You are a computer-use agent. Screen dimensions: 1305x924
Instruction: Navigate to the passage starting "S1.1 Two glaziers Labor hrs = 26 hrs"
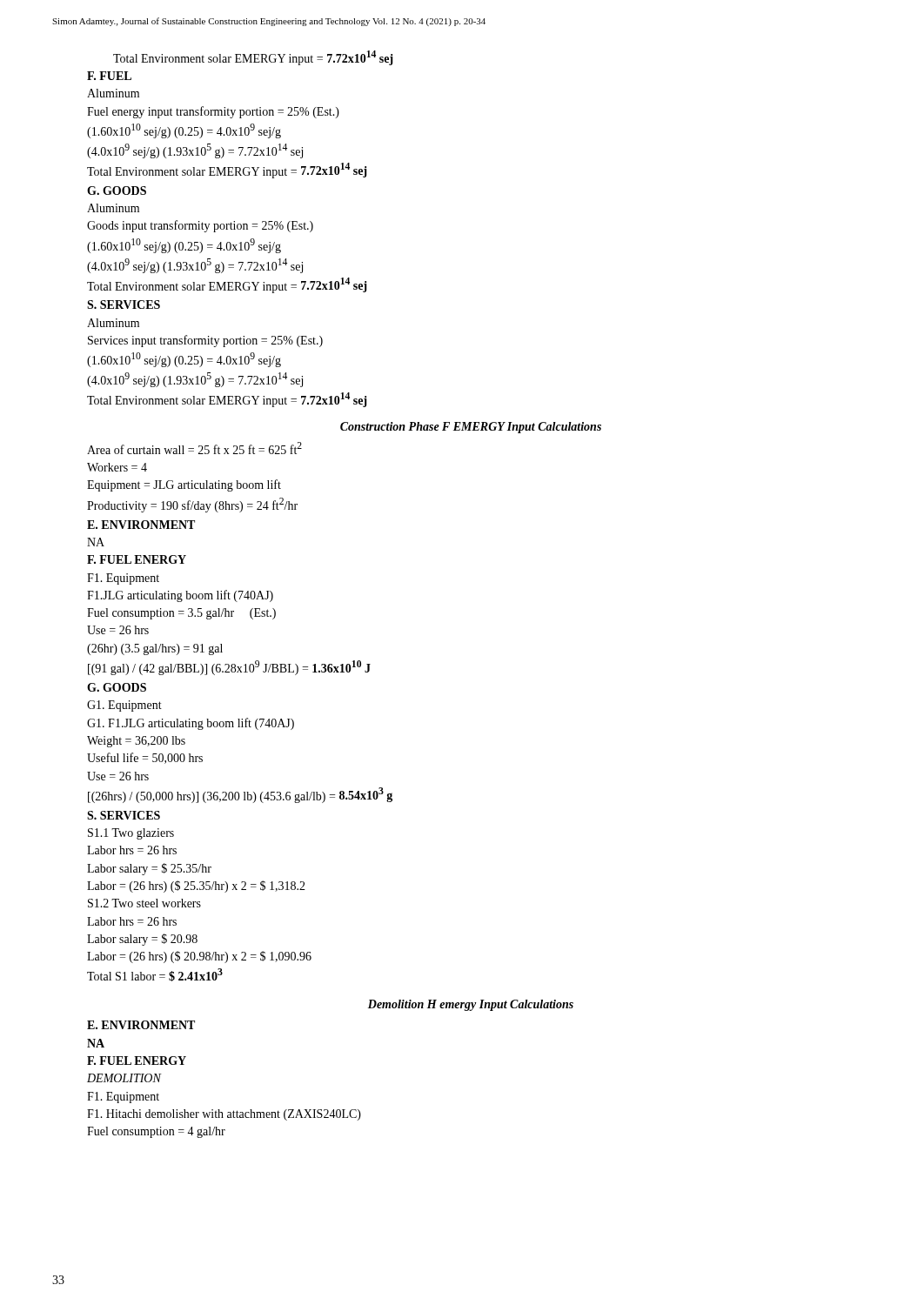[131, 834]
